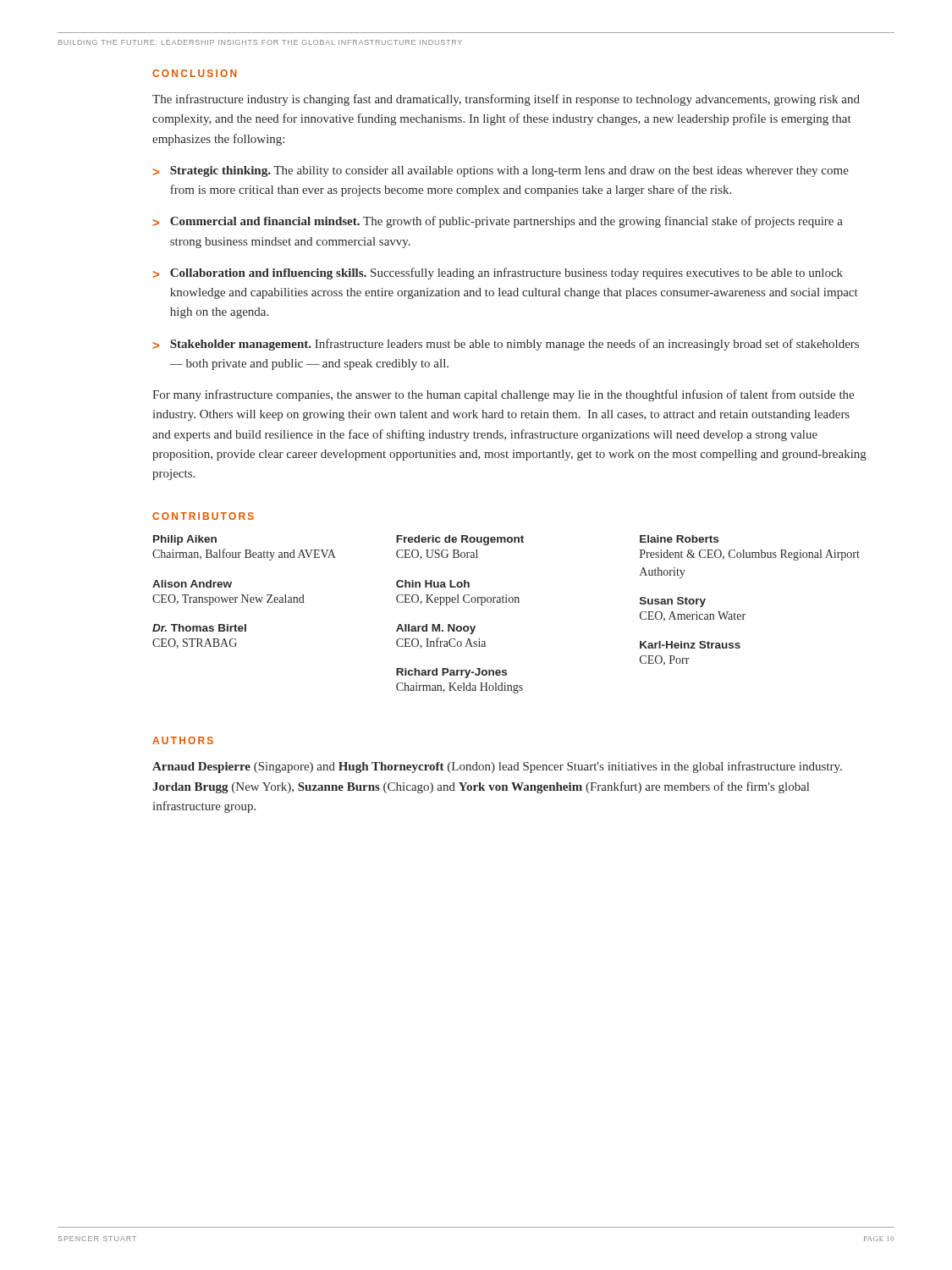Find the text block with the text "Frederic de Rougemont"
This screenshot has width=952, height=1270.
[x=510, y=548]
